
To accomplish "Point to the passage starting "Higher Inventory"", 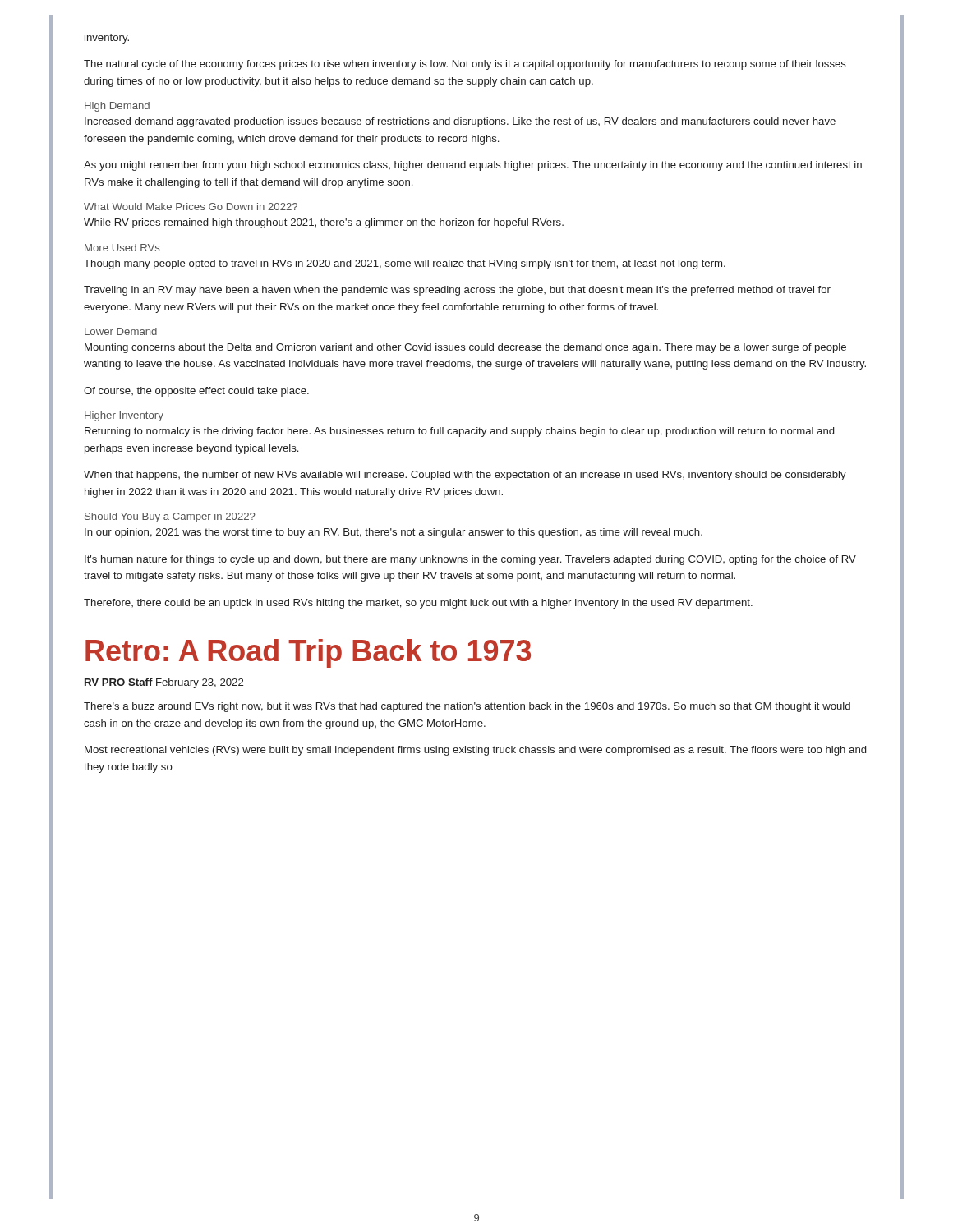I will (x=124, y=415).
